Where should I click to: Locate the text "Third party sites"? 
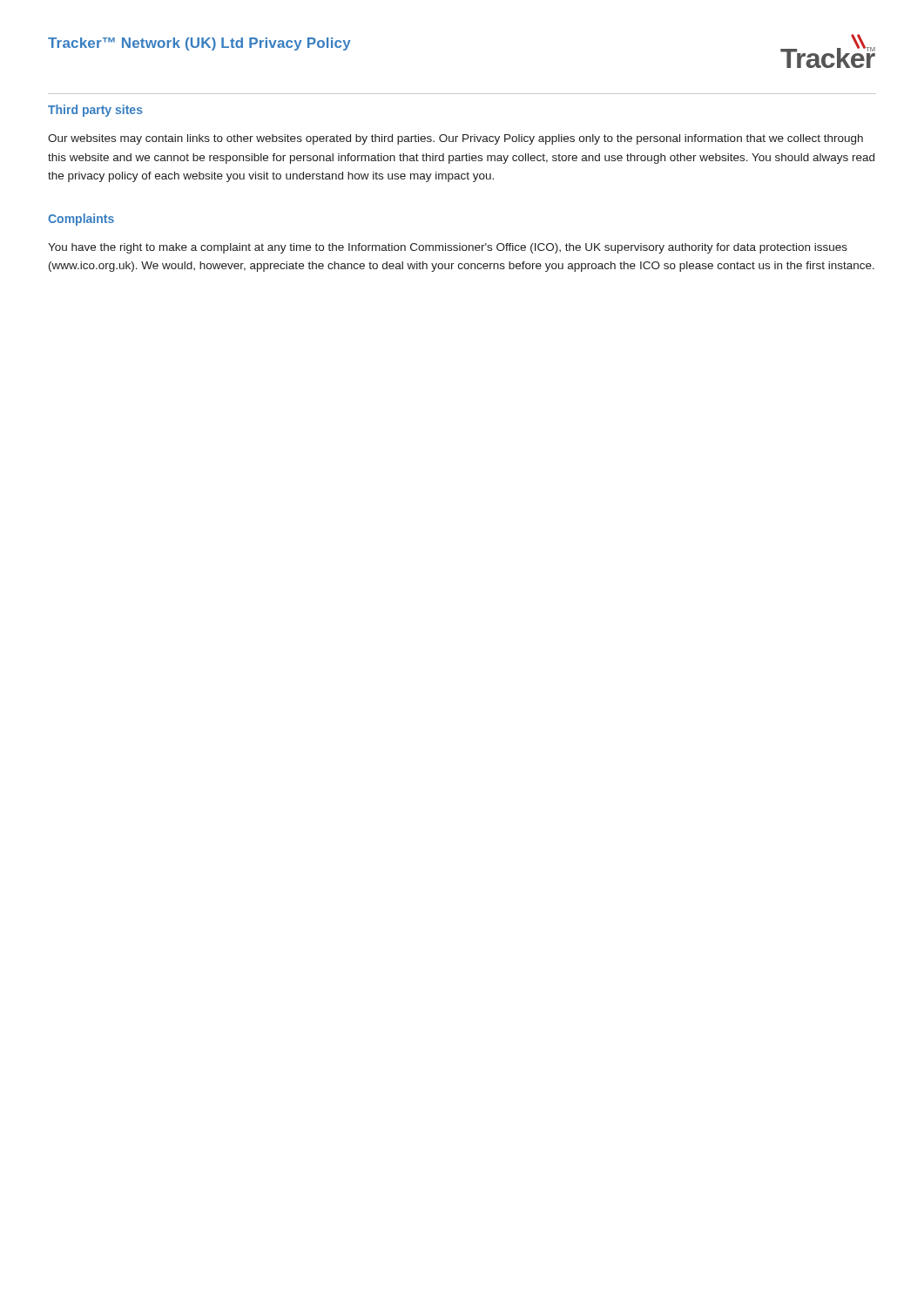(95, 110)
